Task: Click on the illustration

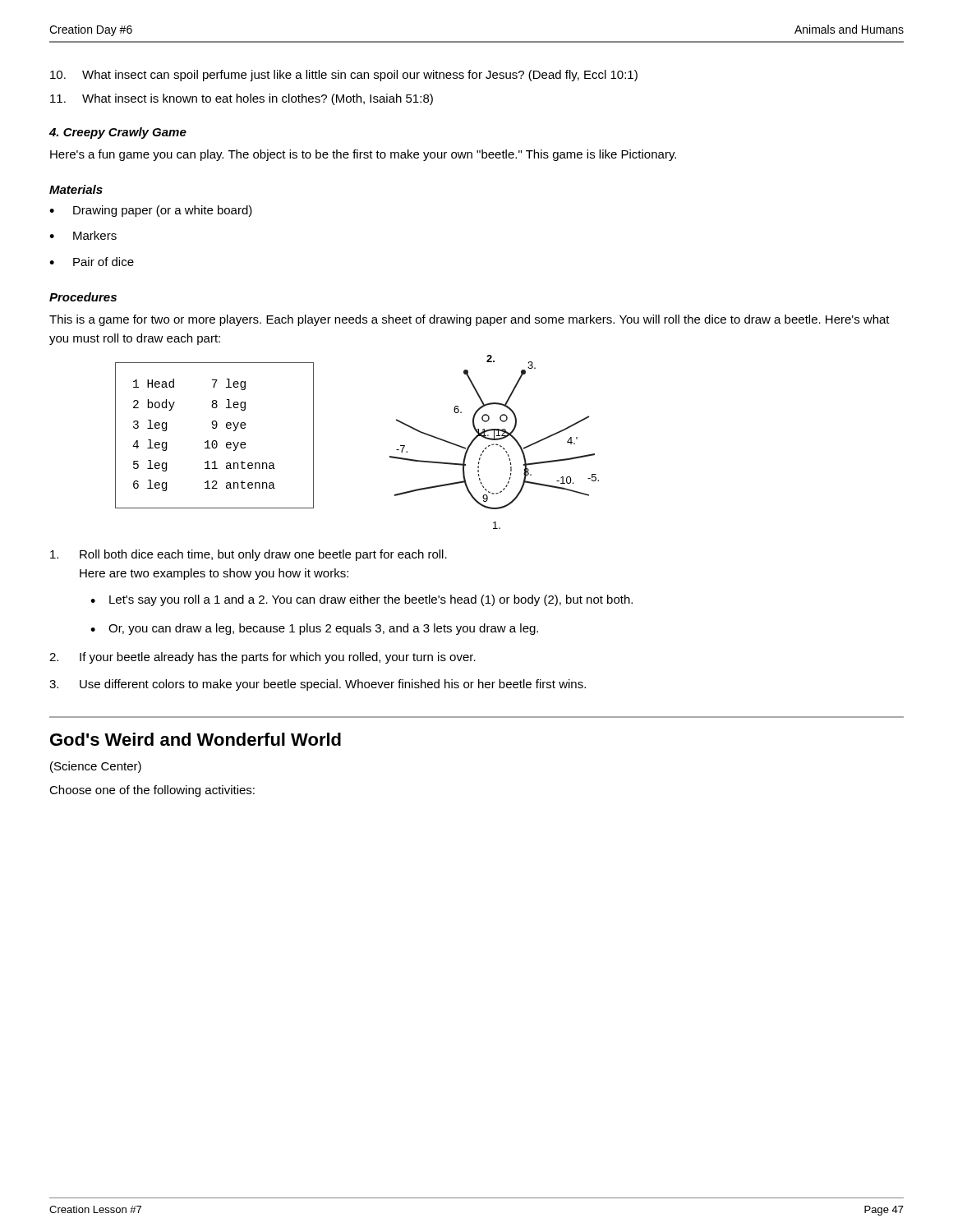Action: pos(482,446)
